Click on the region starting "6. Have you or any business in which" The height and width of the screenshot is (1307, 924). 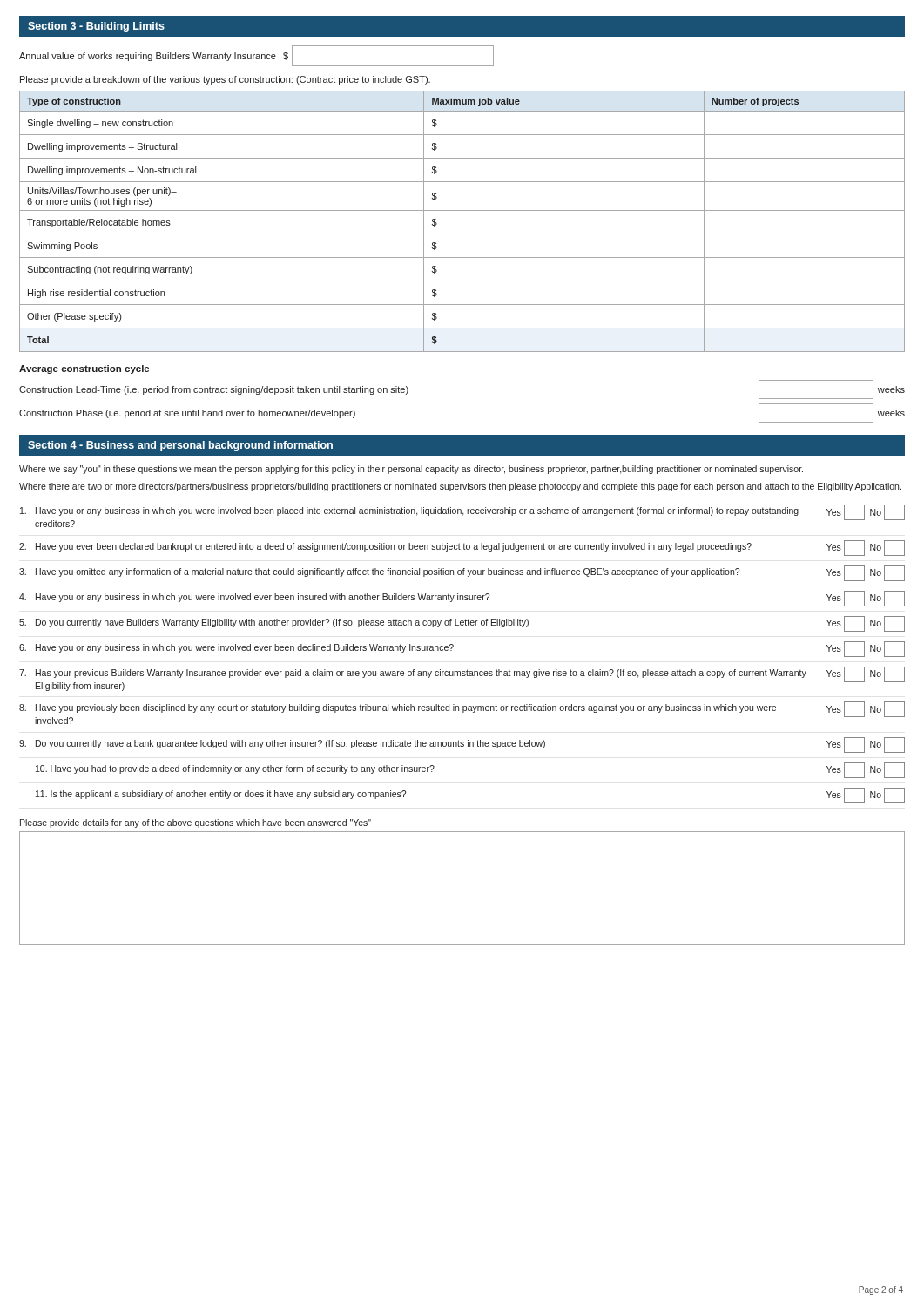[x=462, y=649]
